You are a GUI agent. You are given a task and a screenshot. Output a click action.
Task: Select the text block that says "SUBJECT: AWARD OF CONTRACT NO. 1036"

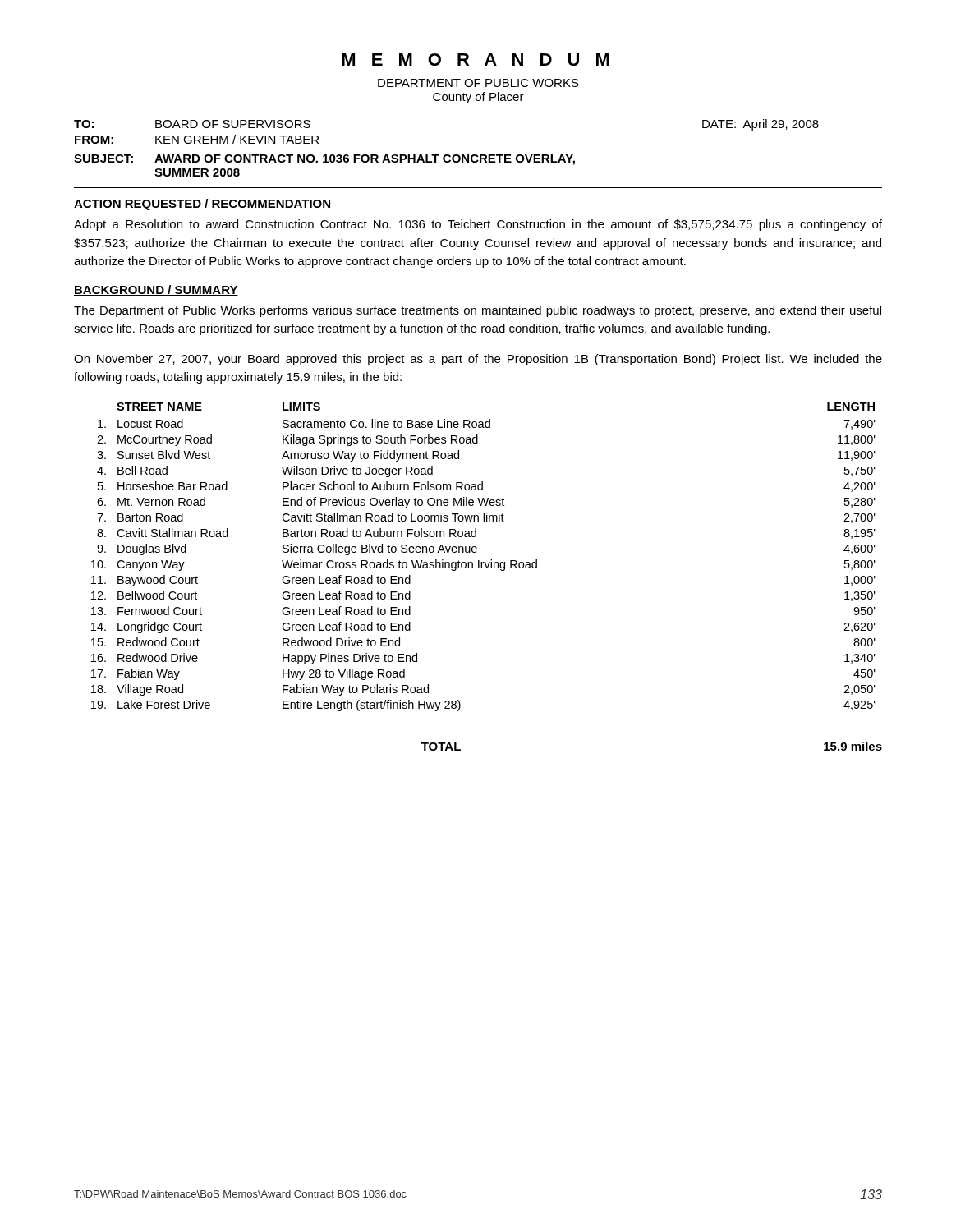478,165
